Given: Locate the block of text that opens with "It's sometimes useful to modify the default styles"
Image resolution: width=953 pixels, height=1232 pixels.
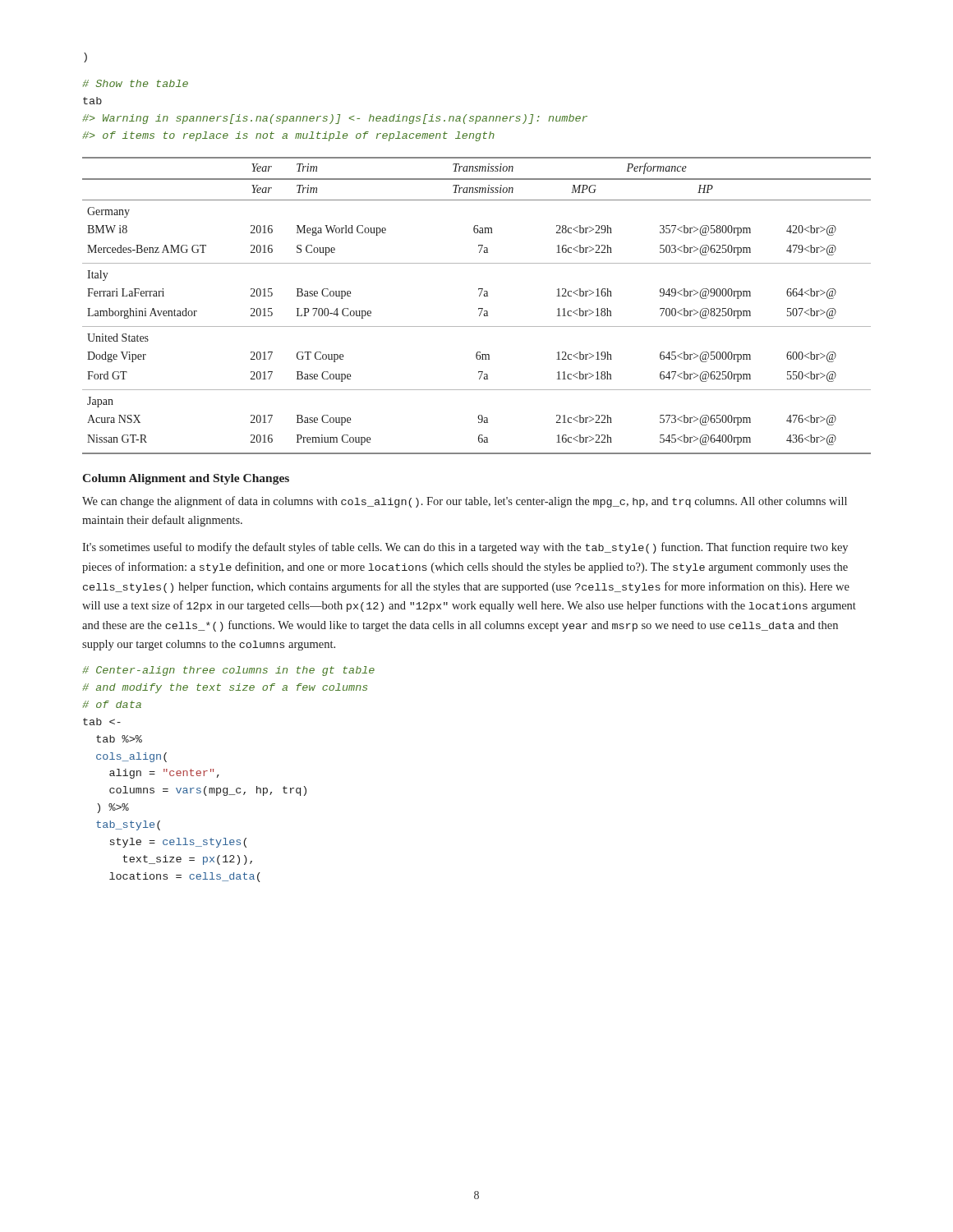Looking at the screenshot, I should pyautogui.click(x=469, y=596).
